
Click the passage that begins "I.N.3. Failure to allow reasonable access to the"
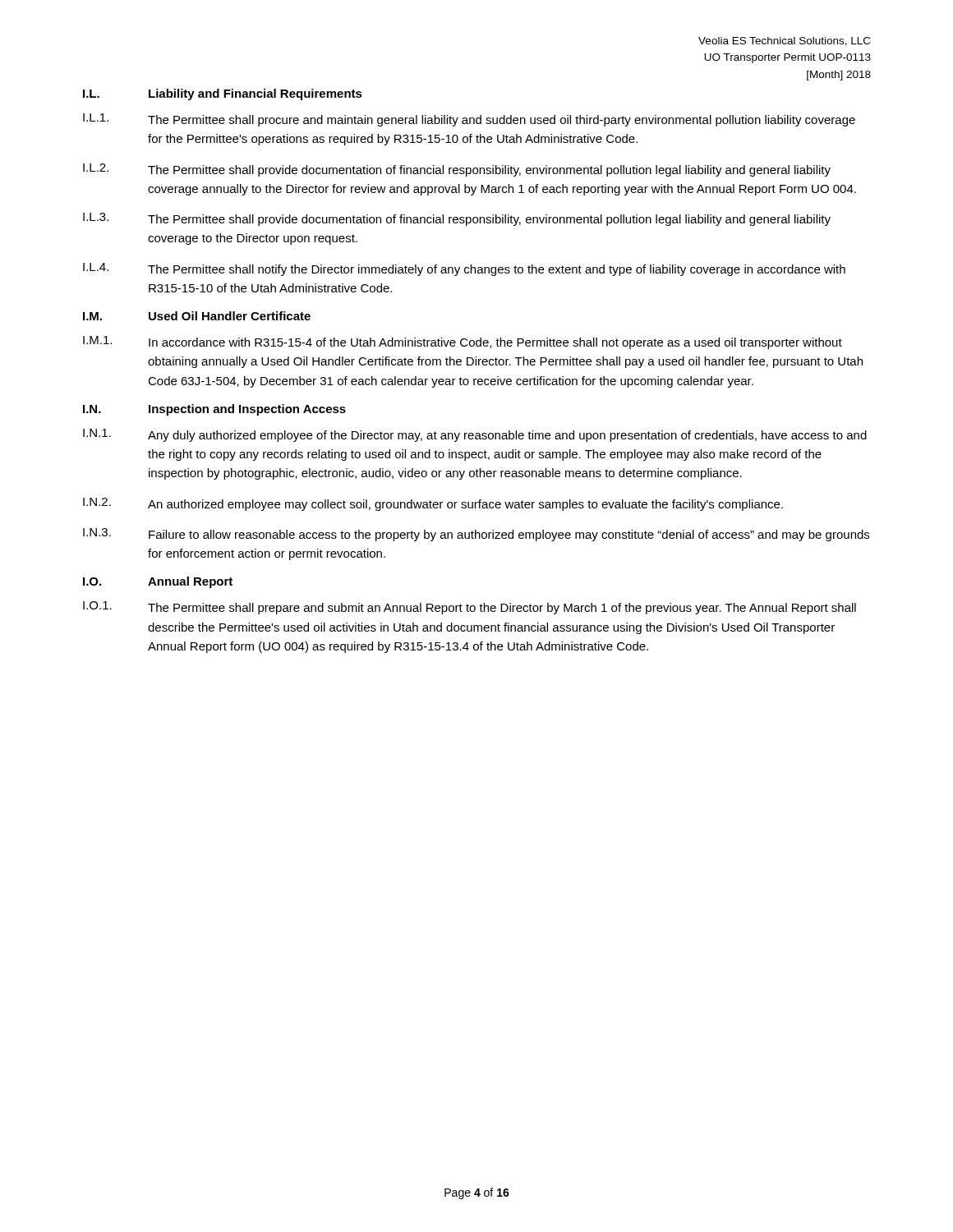point(476,544)
